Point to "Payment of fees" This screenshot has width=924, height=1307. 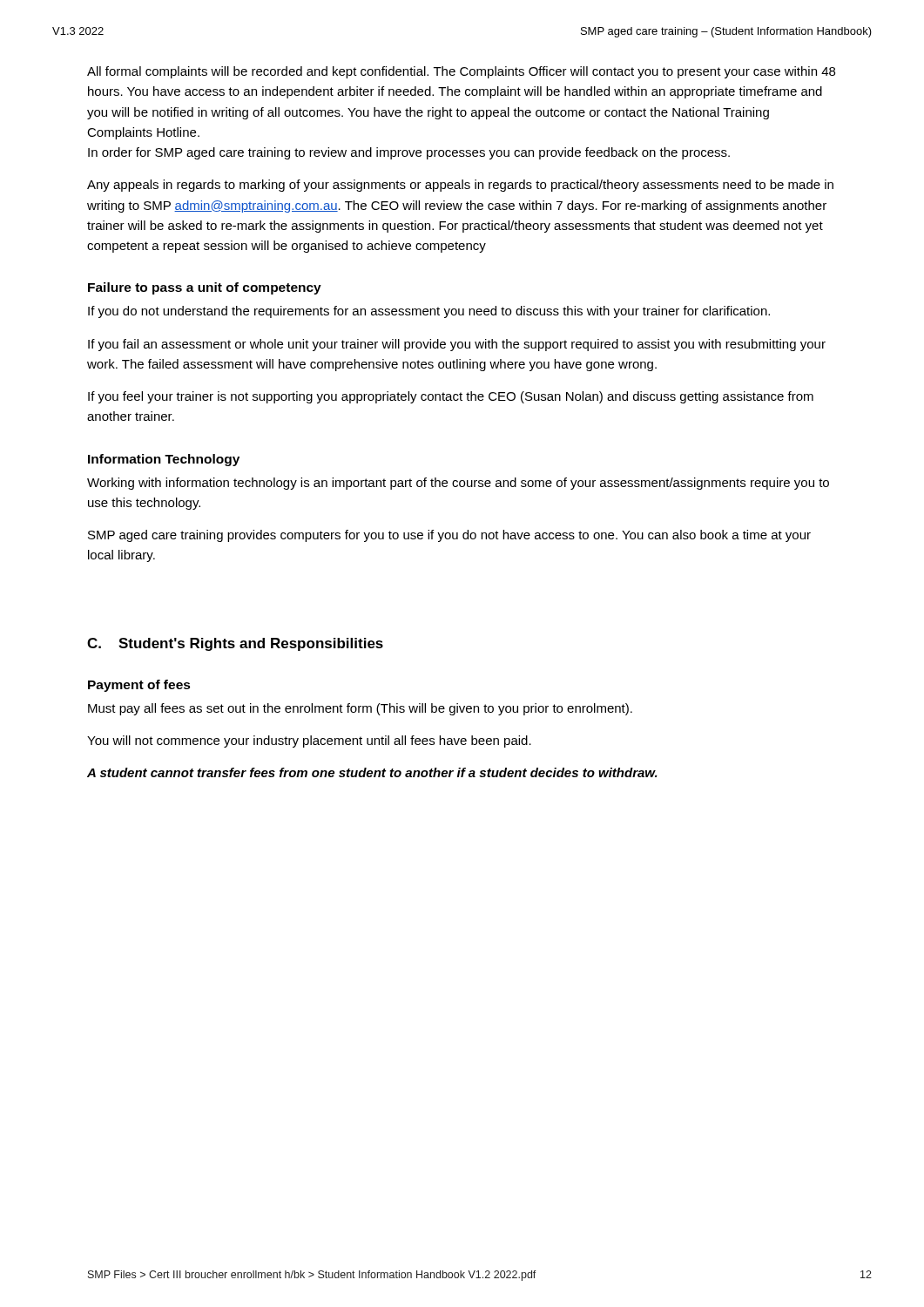coord(139,684)
